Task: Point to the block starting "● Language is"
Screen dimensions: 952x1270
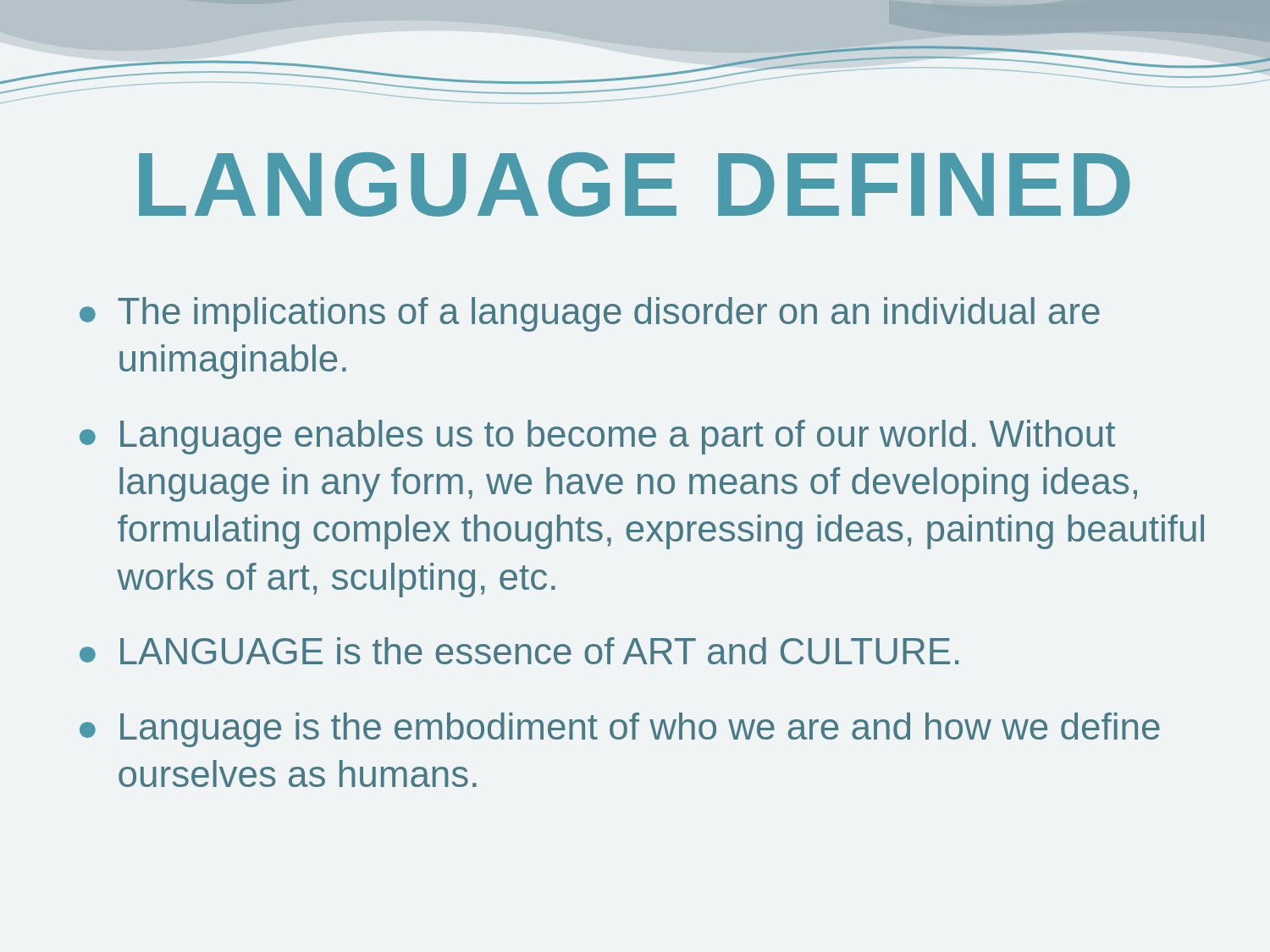Action: coord(643,751)
